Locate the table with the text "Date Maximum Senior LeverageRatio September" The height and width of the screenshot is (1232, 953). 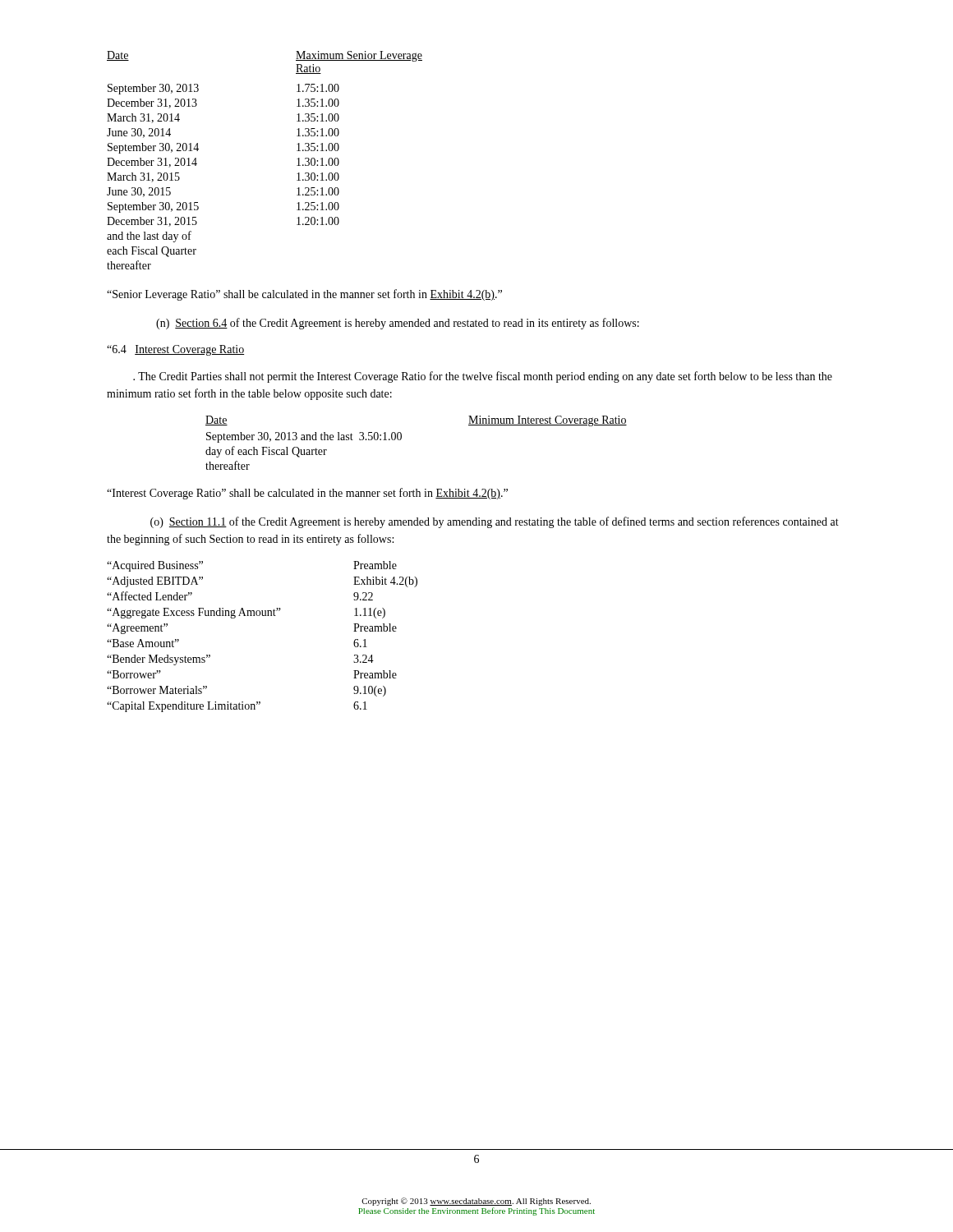(x=476, y=161)
